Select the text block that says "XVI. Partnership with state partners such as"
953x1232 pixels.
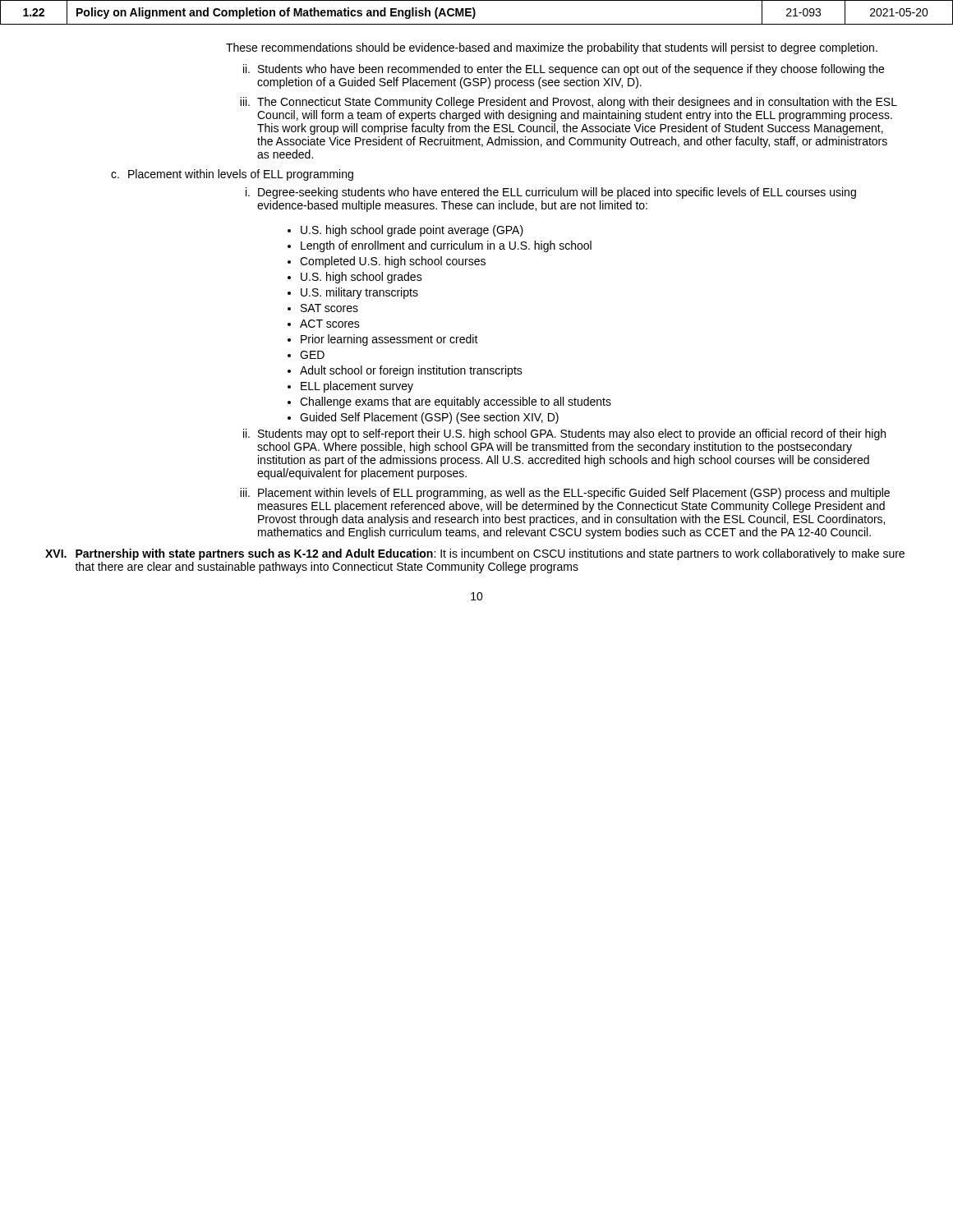[x=476, y=560]
